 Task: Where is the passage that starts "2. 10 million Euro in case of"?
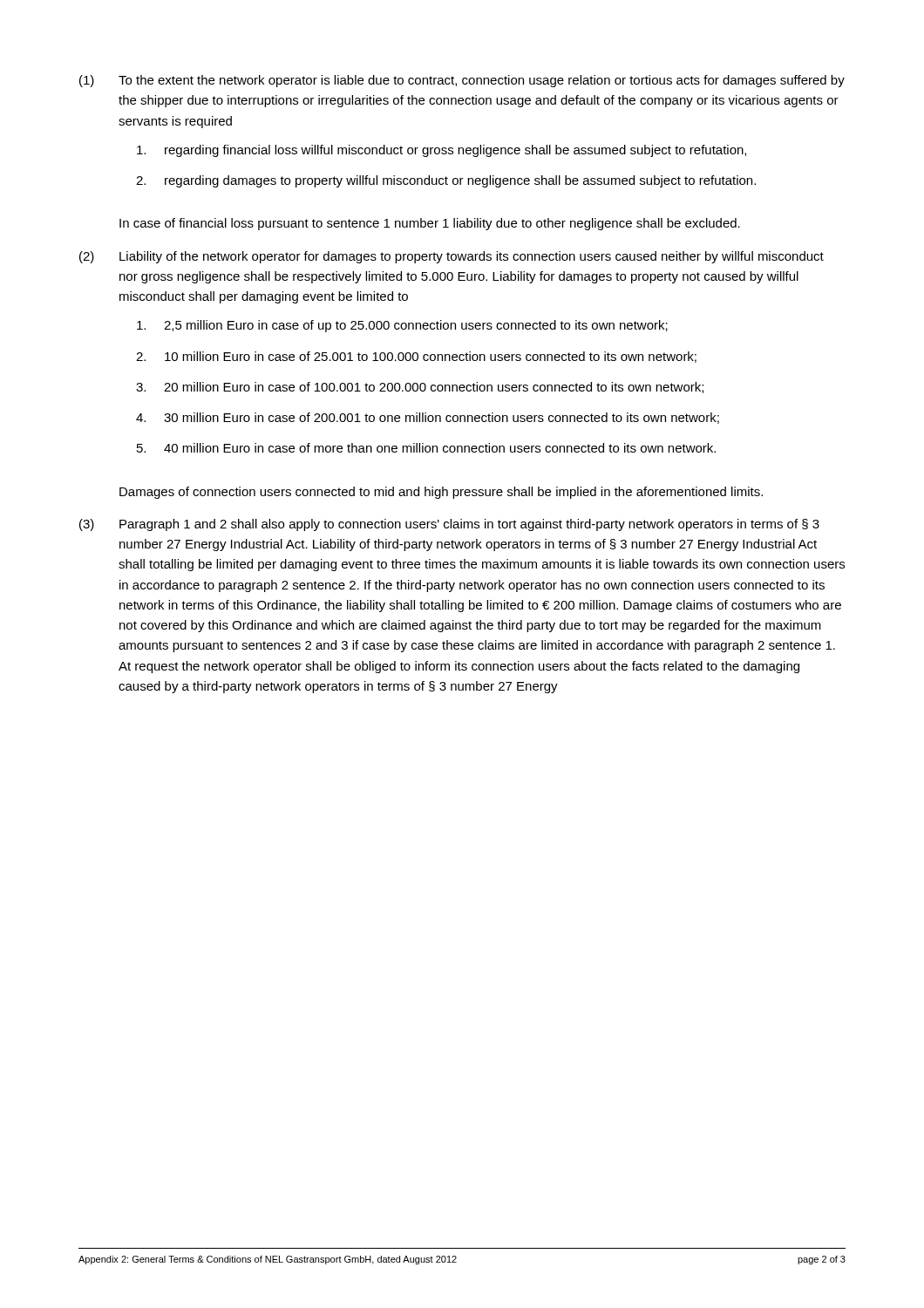point(491,356)
